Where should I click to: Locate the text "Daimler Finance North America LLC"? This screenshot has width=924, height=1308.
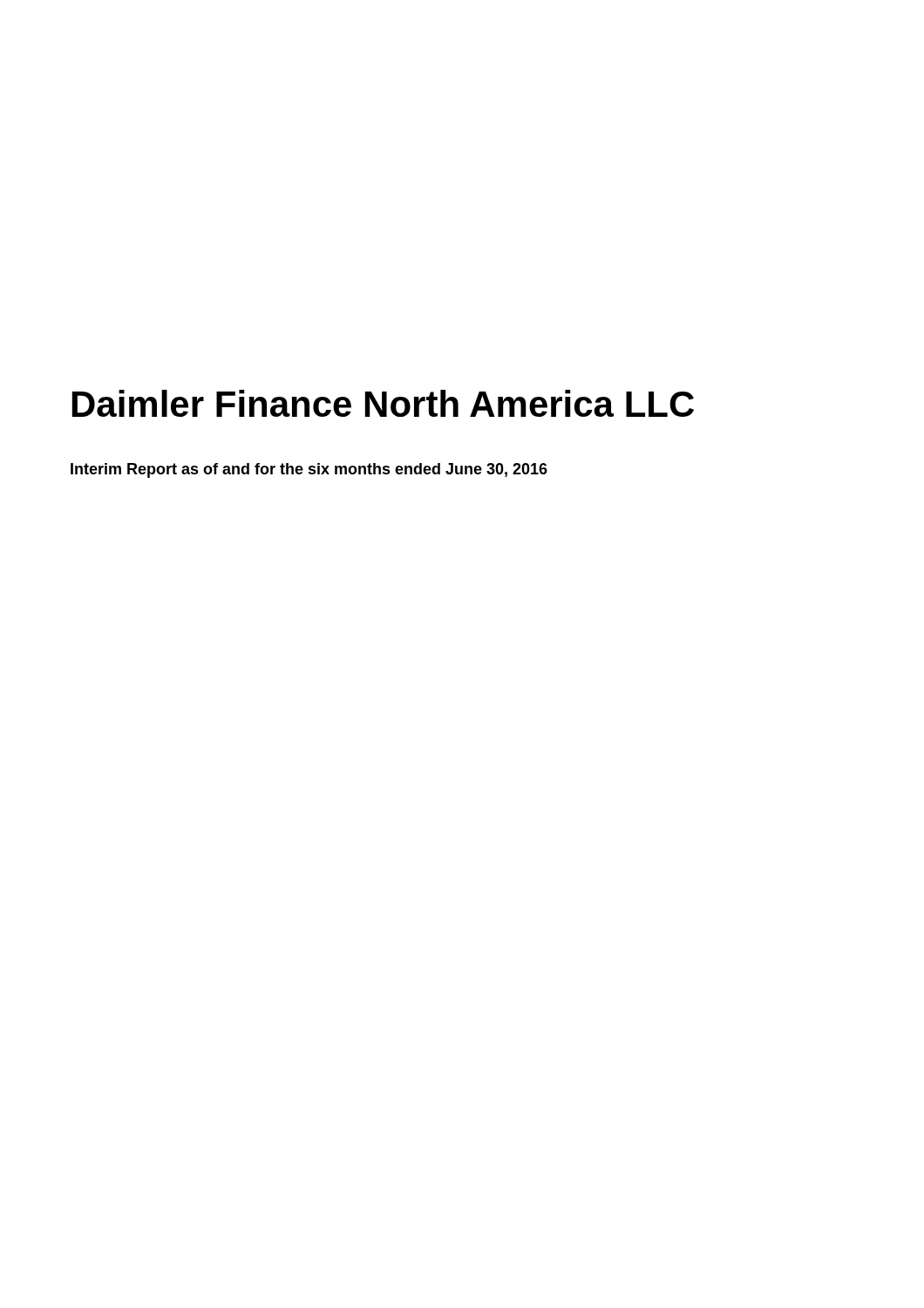[462, 405]
